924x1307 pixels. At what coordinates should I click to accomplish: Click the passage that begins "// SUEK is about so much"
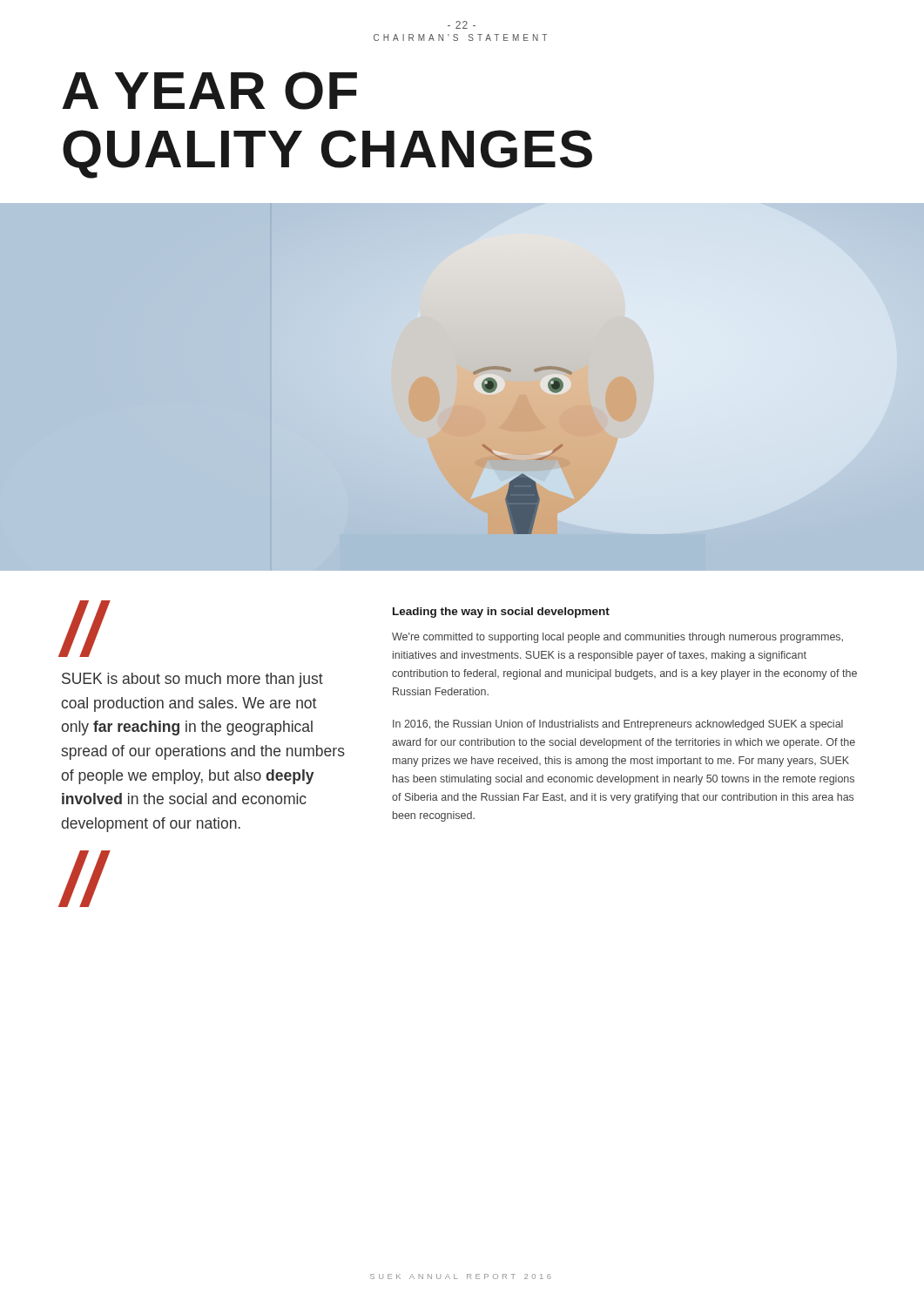point(205,754)
